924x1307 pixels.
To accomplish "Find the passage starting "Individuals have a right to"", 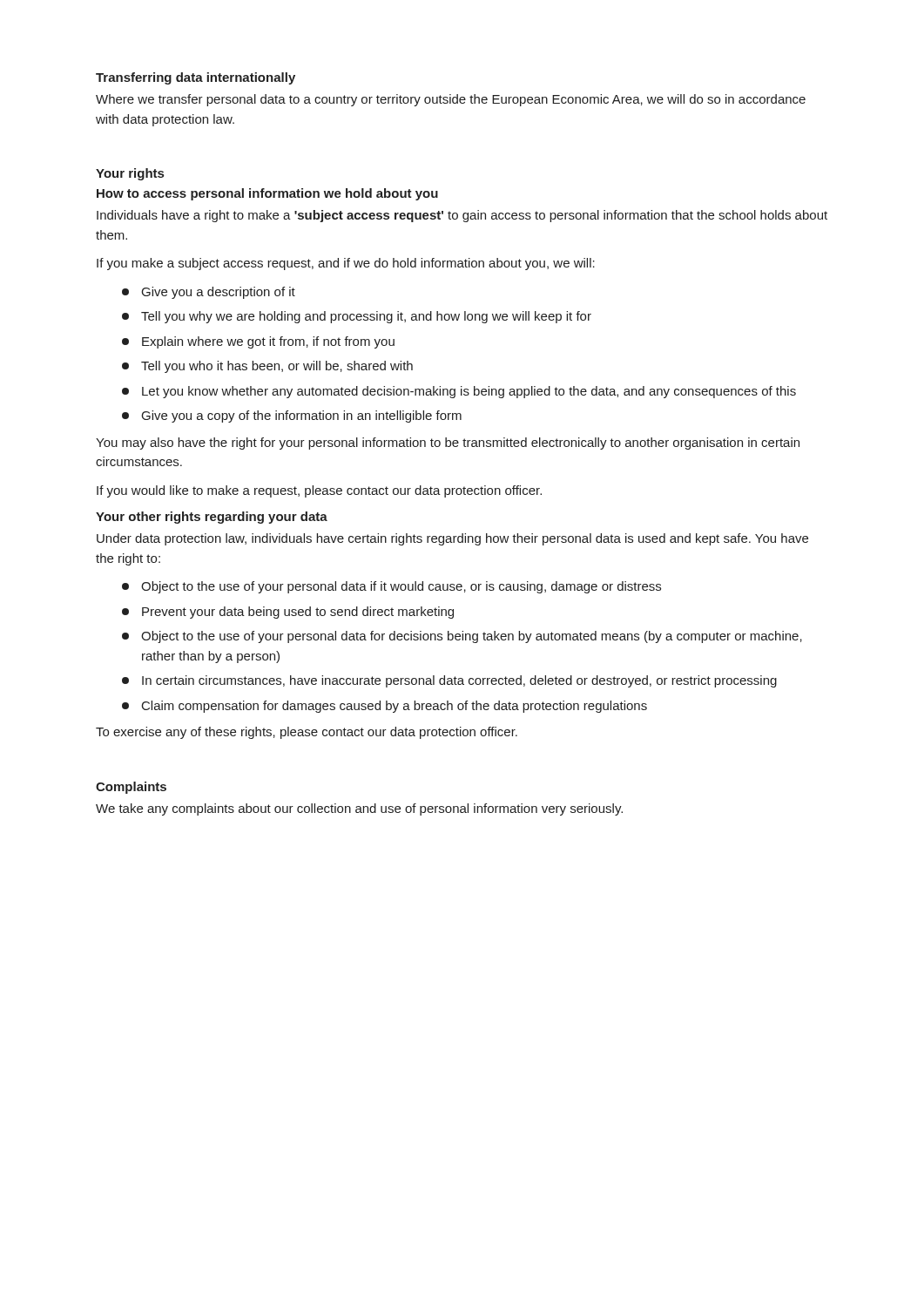I will pyautogui.click(x=462, y=225).
